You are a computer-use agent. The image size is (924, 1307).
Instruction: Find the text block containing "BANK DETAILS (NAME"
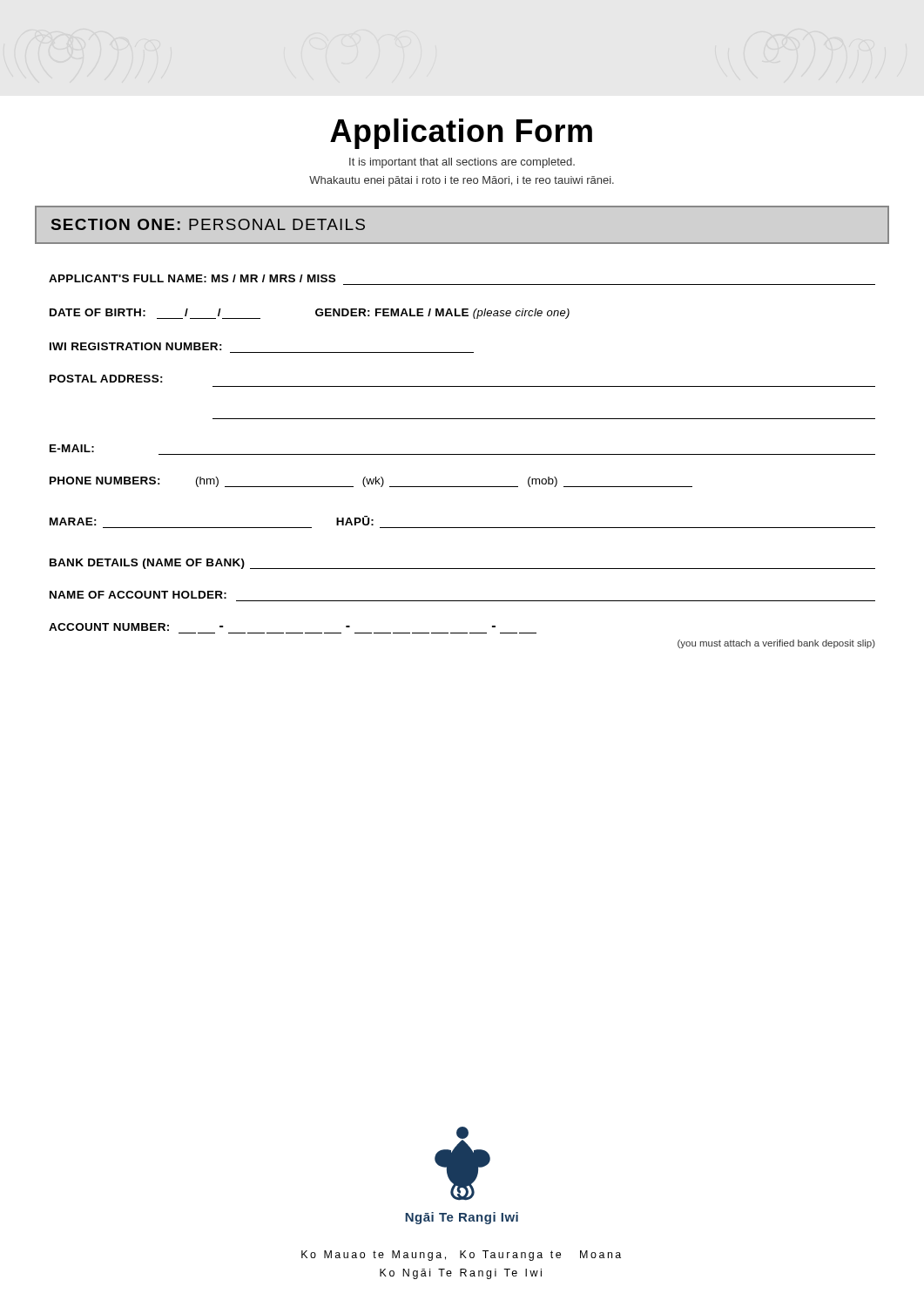click(462, 560)
